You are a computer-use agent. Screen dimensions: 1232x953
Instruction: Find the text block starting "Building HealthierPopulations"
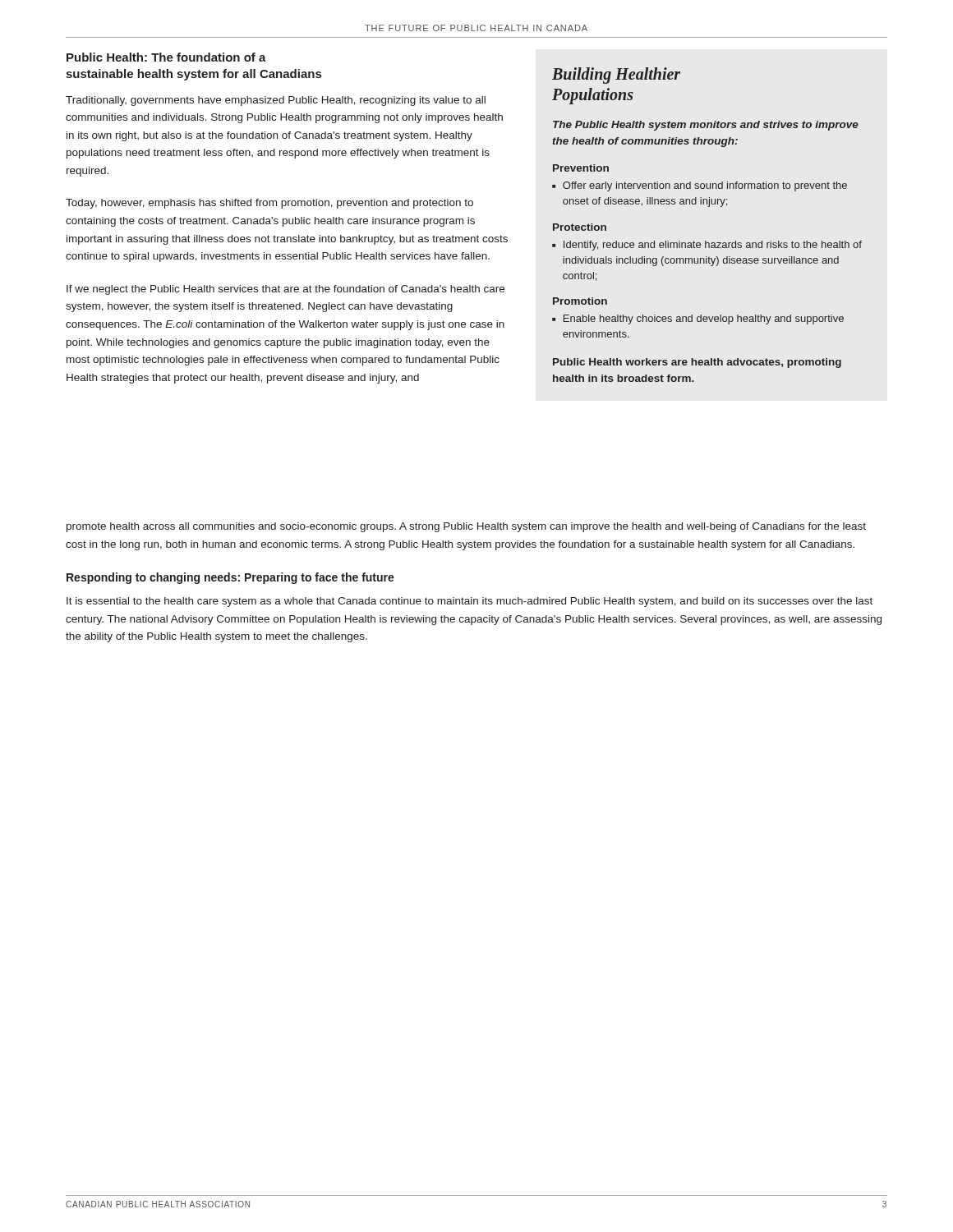pos(616,84)
